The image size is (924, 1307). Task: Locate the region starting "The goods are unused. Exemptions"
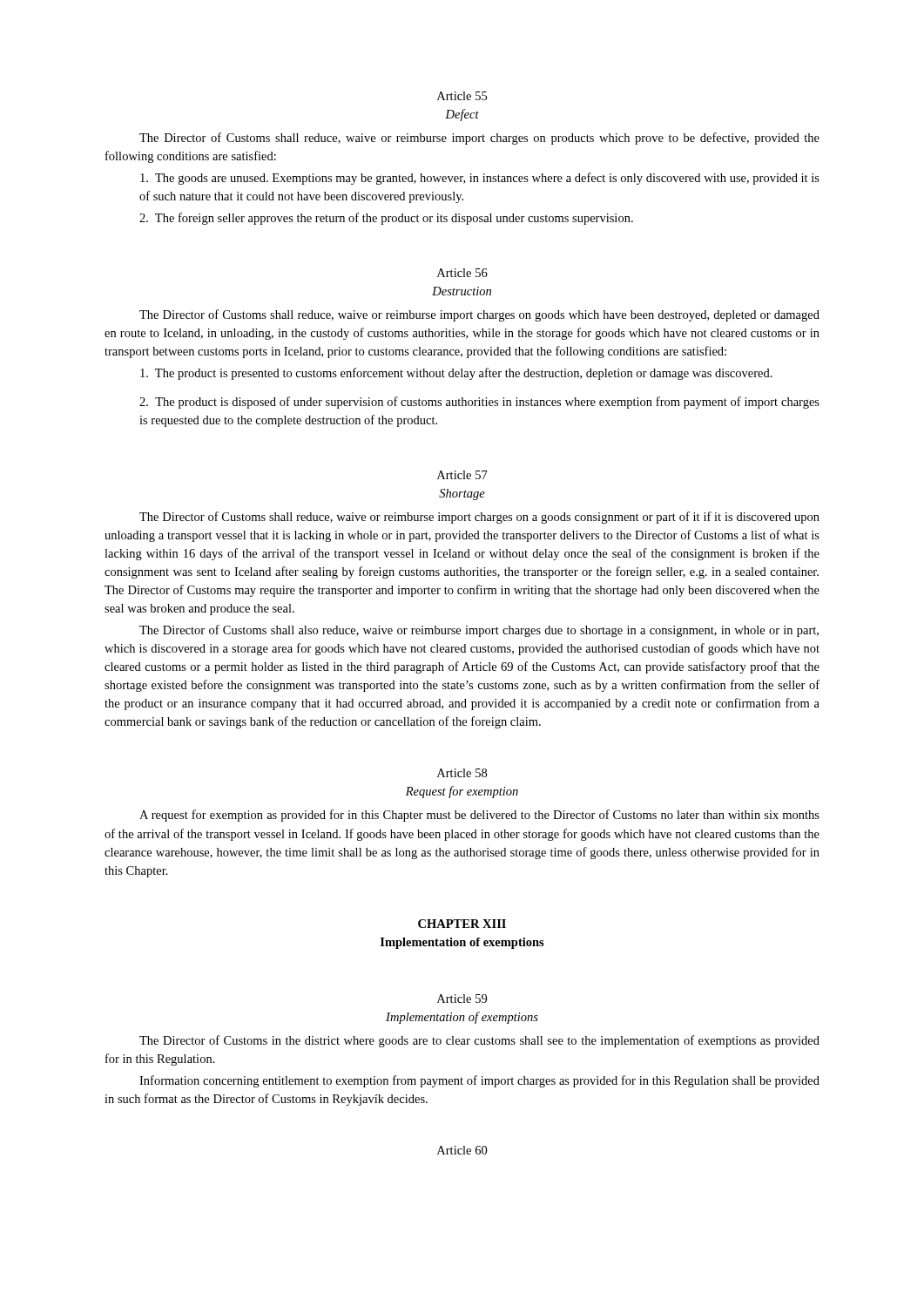479,187
